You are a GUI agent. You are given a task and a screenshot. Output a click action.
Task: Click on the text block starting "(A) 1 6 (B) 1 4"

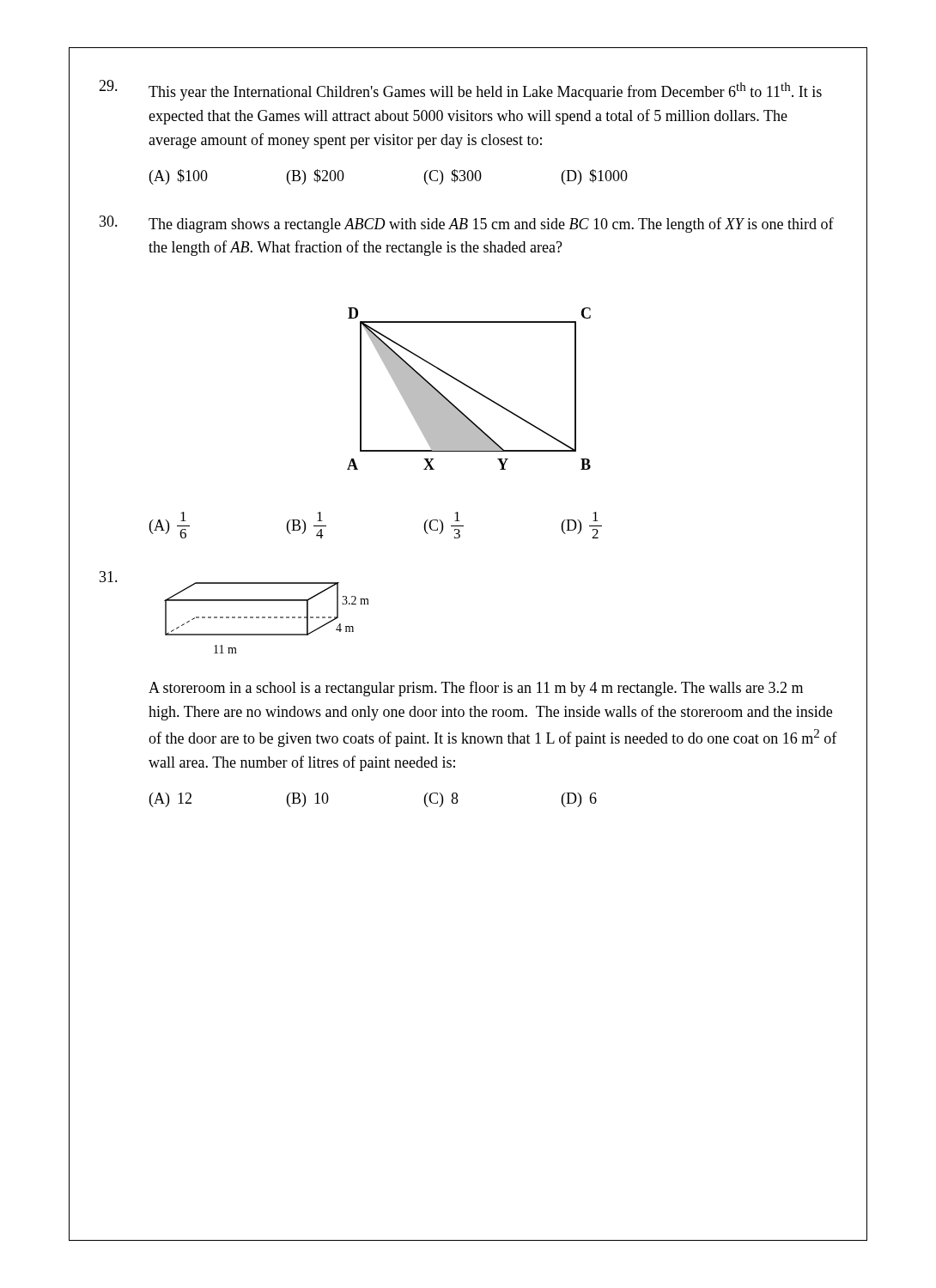[x=160, y=525]
